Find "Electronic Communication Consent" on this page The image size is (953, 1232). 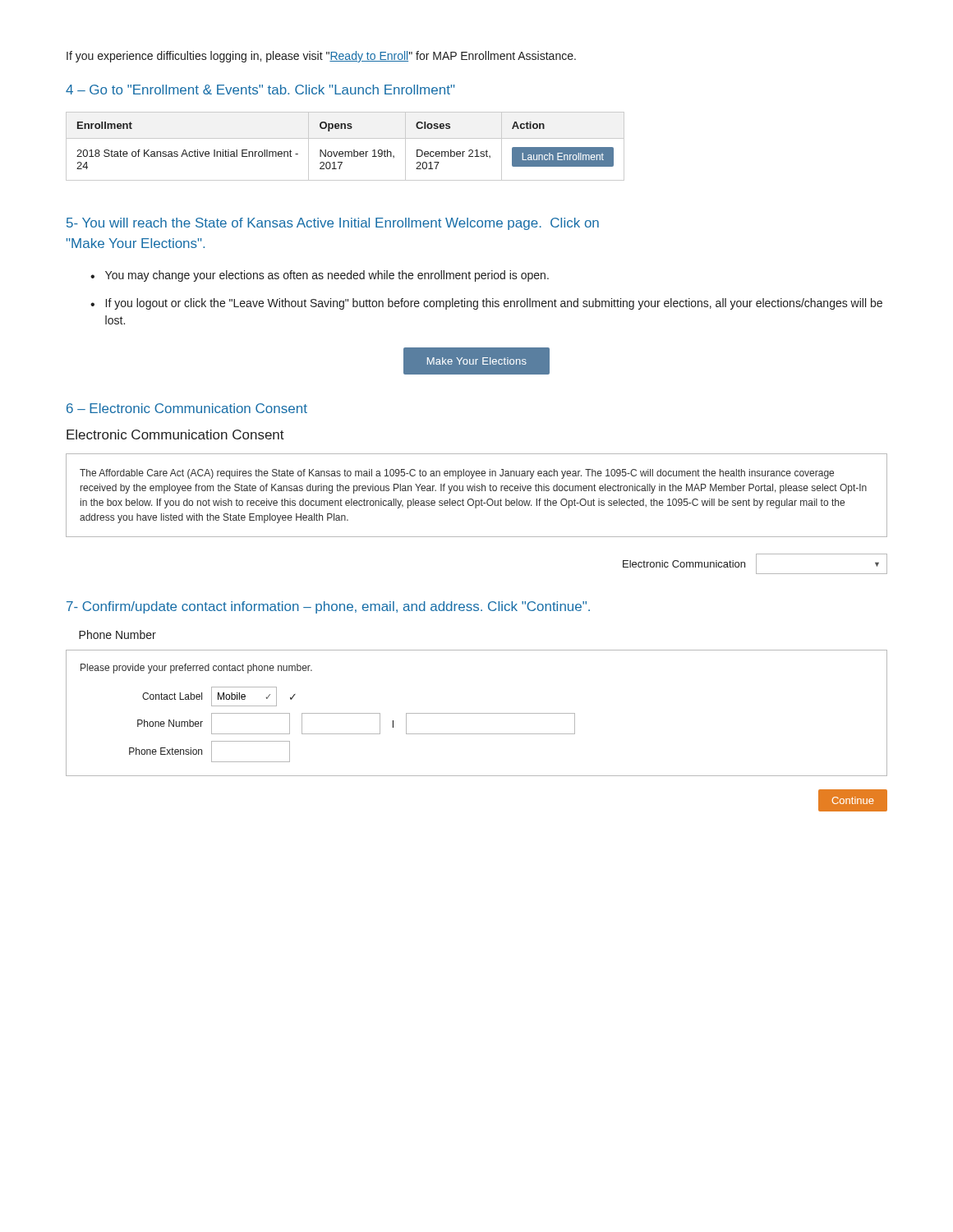[x=175, y=435]
